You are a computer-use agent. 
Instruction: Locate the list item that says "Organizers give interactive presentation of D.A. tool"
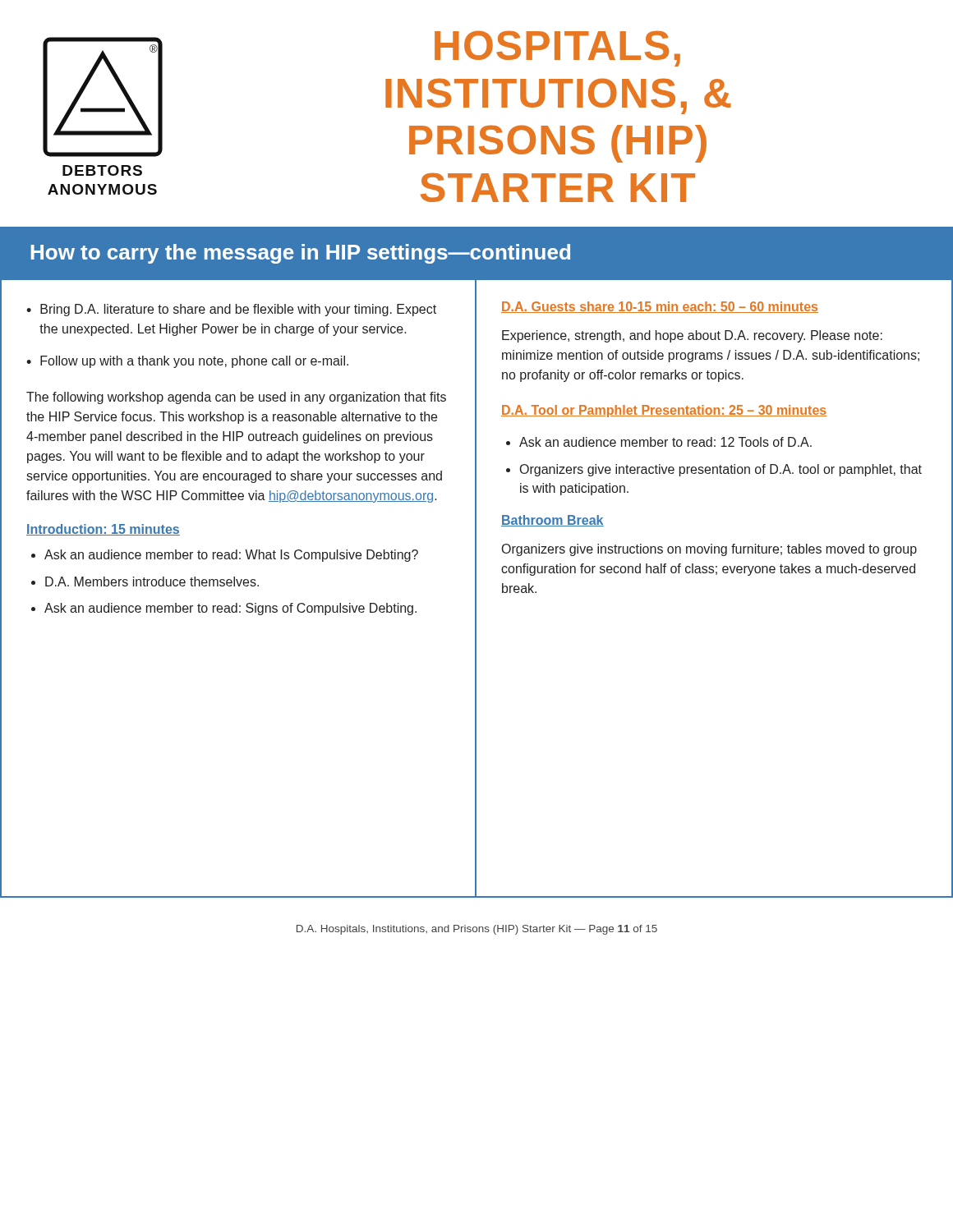pos(721,479)
